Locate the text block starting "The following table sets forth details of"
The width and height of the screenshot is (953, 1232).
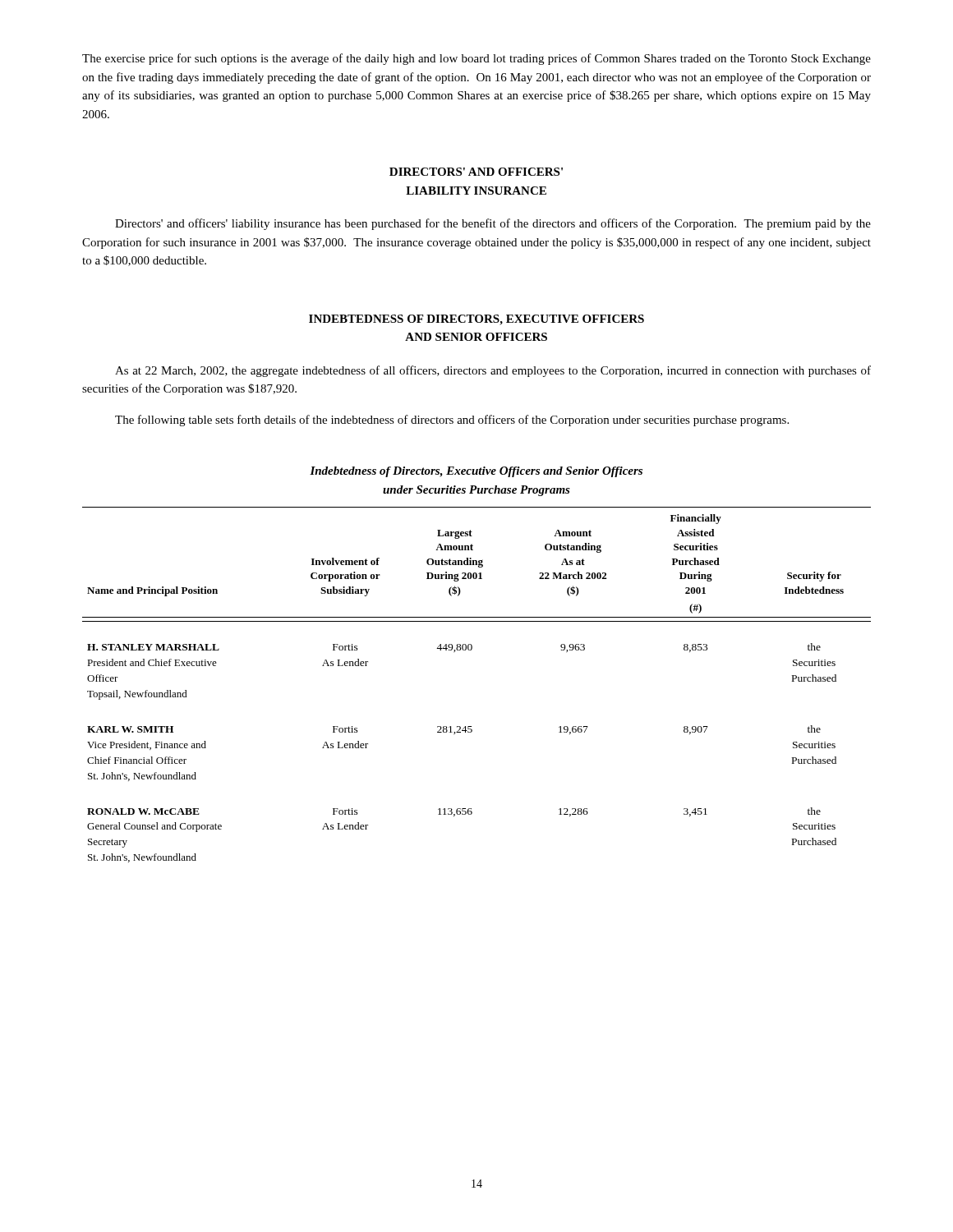point(476,419)
